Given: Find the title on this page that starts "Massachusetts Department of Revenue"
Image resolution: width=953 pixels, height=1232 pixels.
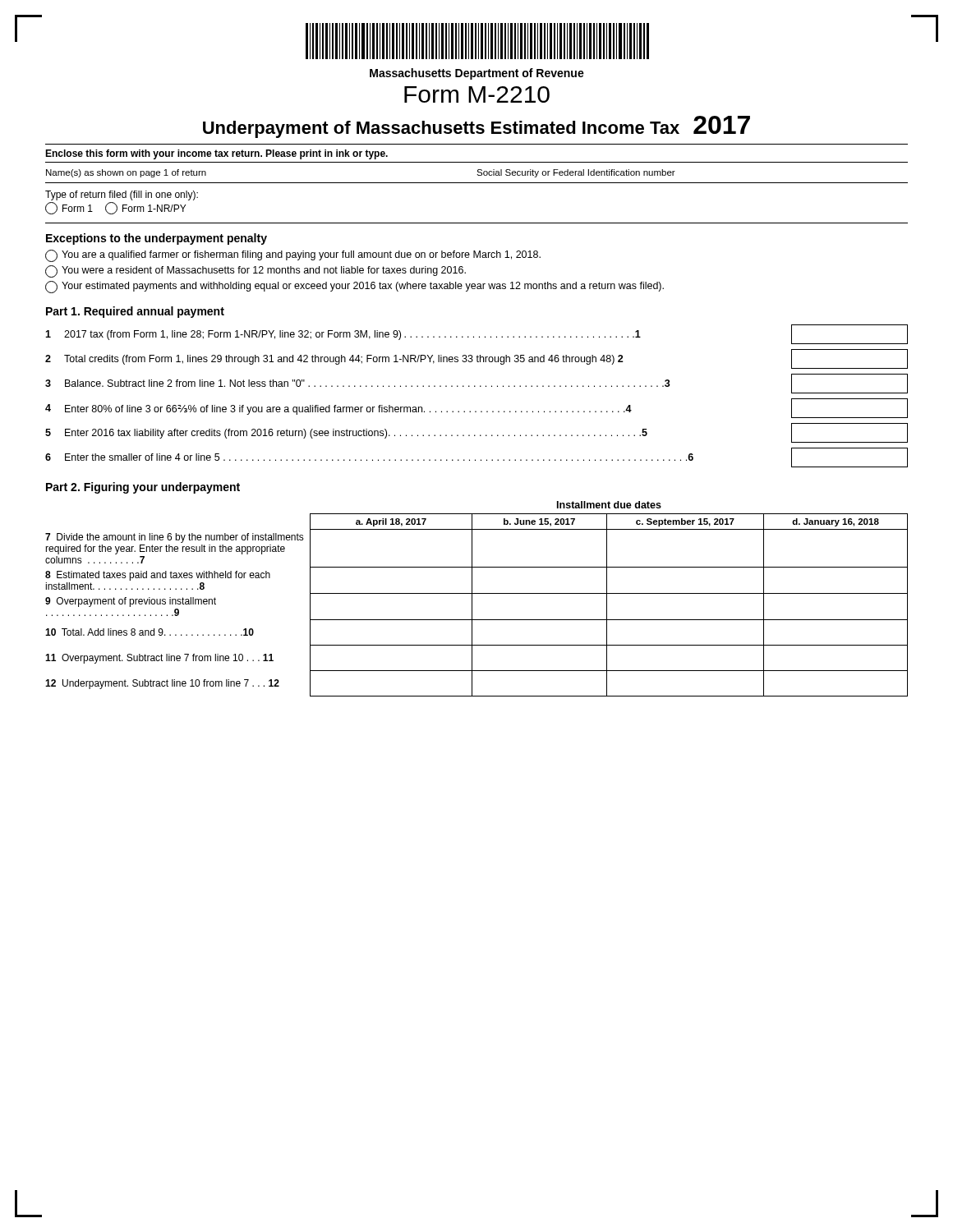Looking at the screenshot, I should pos(476,103).
